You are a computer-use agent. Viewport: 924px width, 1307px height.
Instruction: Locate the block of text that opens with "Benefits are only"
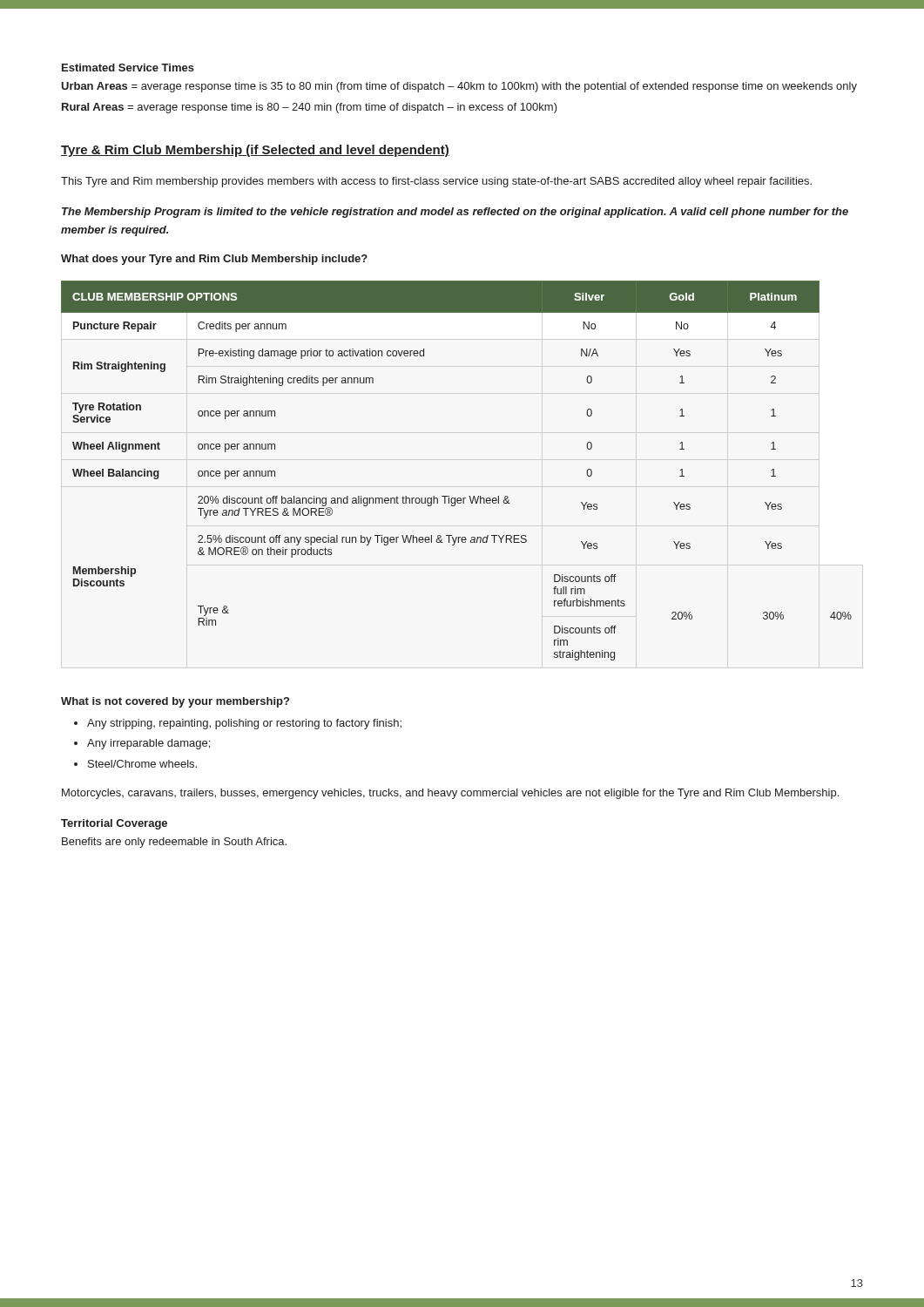(x=174, y=841)
